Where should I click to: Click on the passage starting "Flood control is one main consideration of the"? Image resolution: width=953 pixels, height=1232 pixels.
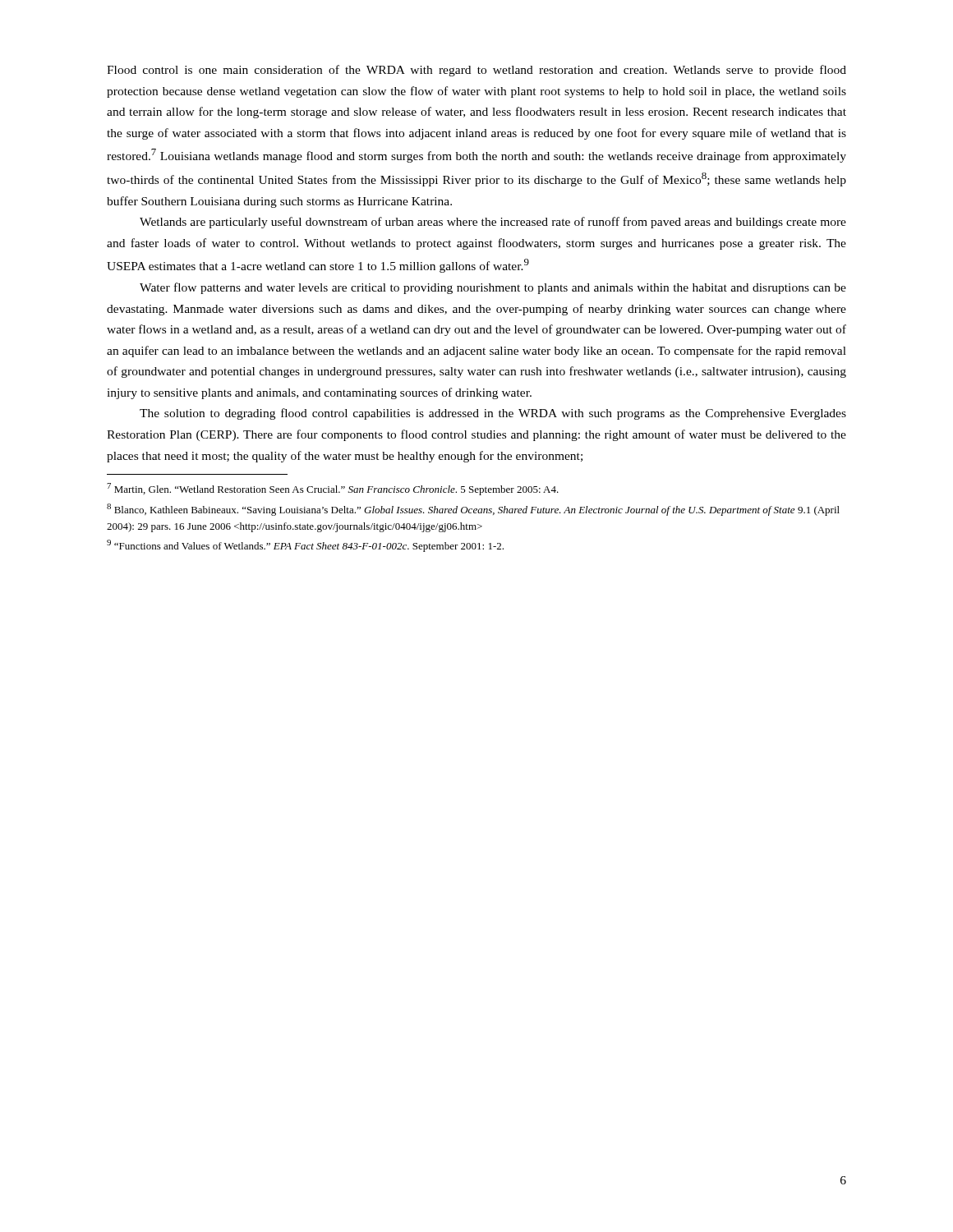[x=476, y=135]
